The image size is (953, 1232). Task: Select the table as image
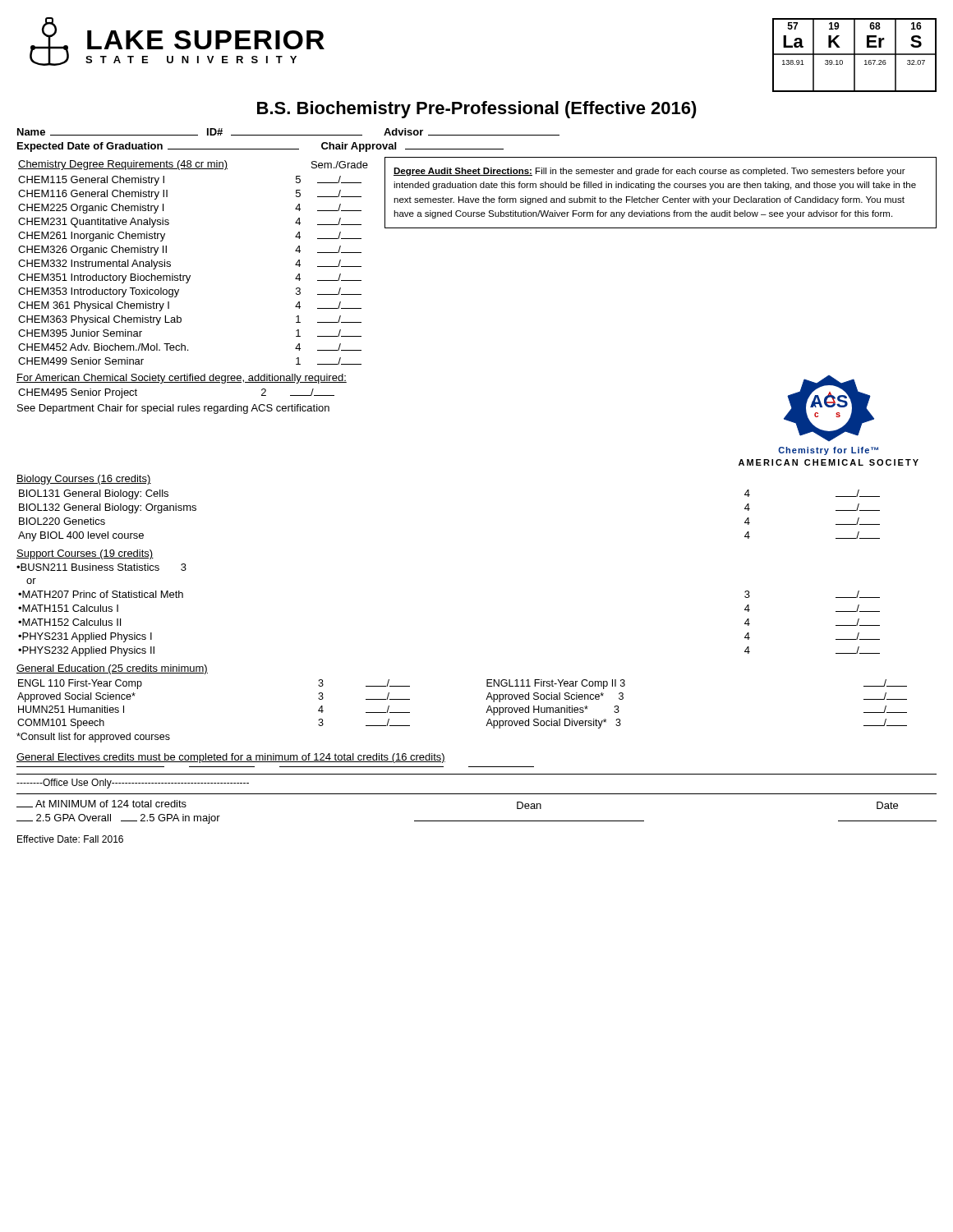click(854, 56)
